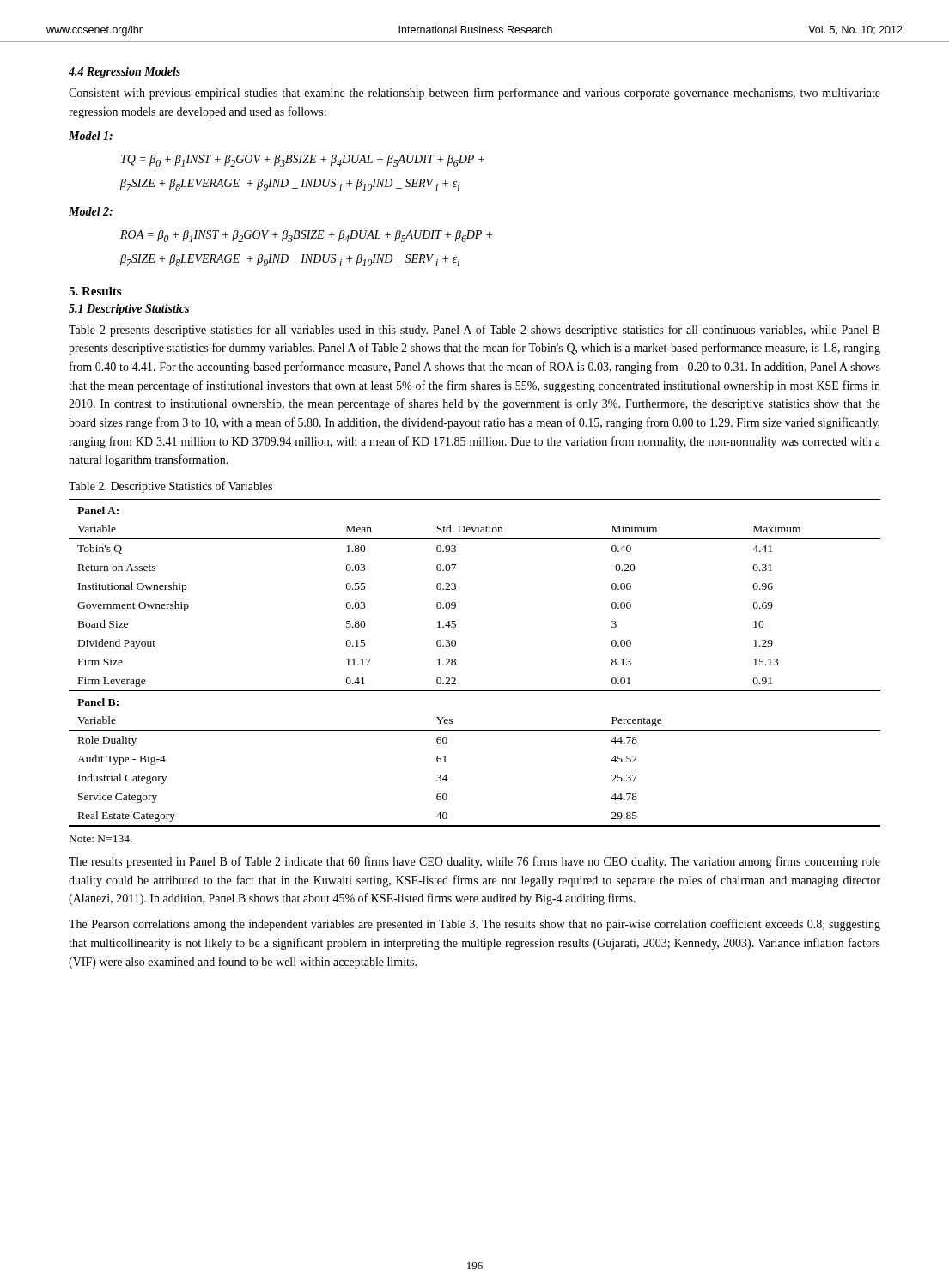Image resolution: width=949 pixels, height=1288 pixels.
Task: Locate the block of text that opens with "Consistent with previous empirical studies that"
Action: pyautogui.click(x=474, y=102)
